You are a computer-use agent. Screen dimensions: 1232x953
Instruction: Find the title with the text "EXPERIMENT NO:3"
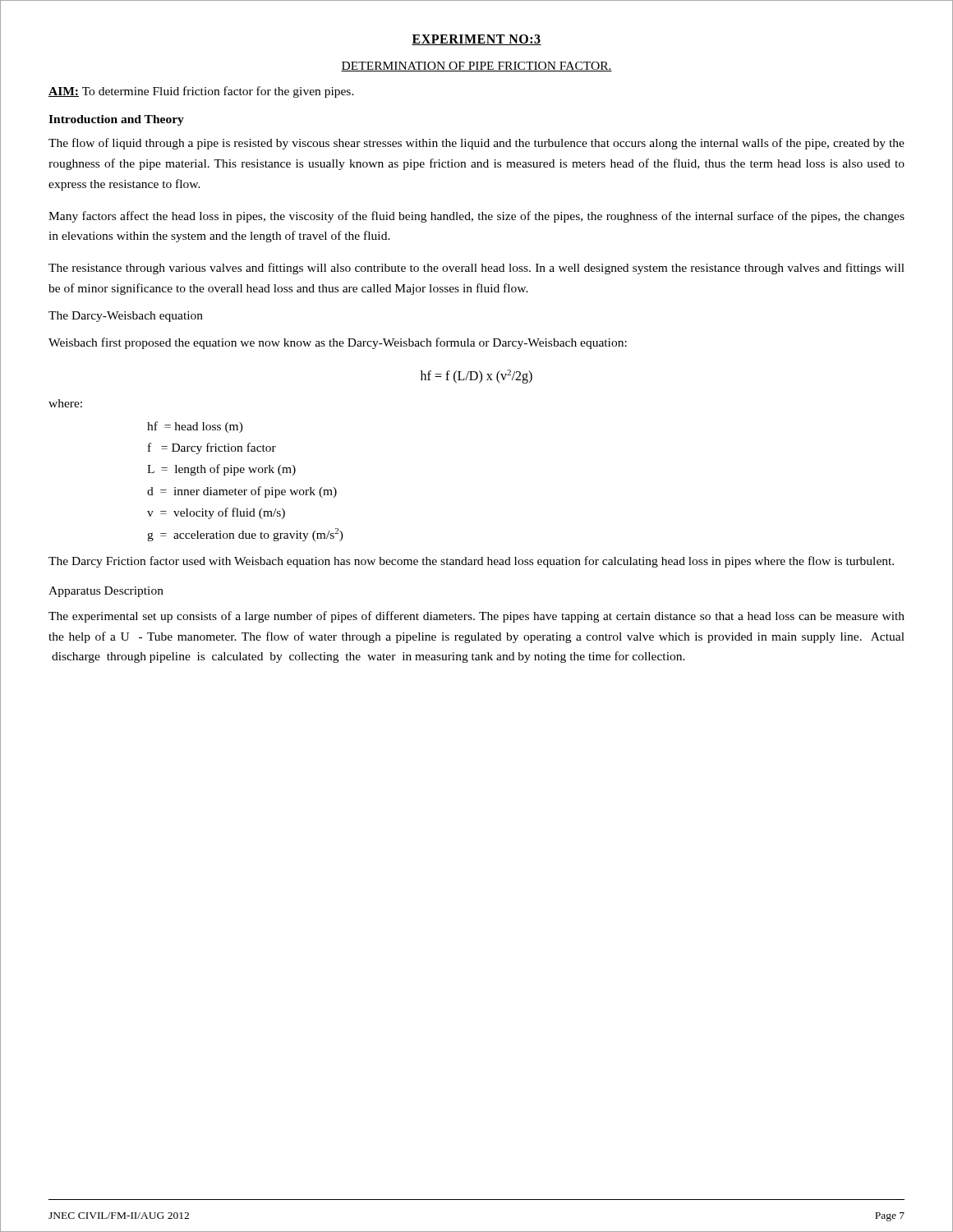point(476,39)
